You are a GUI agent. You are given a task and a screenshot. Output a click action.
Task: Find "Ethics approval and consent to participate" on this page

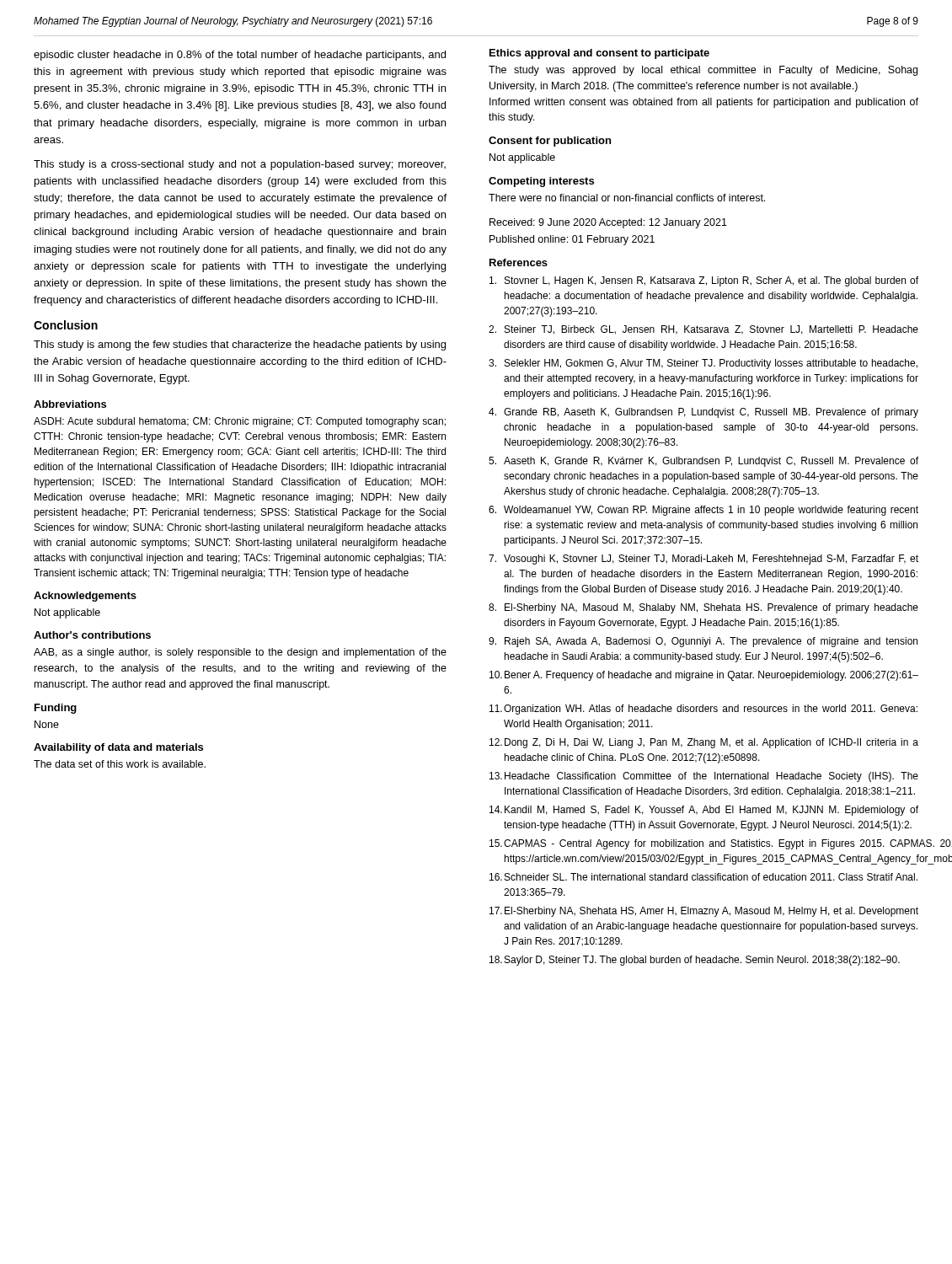tap(599, 53)
